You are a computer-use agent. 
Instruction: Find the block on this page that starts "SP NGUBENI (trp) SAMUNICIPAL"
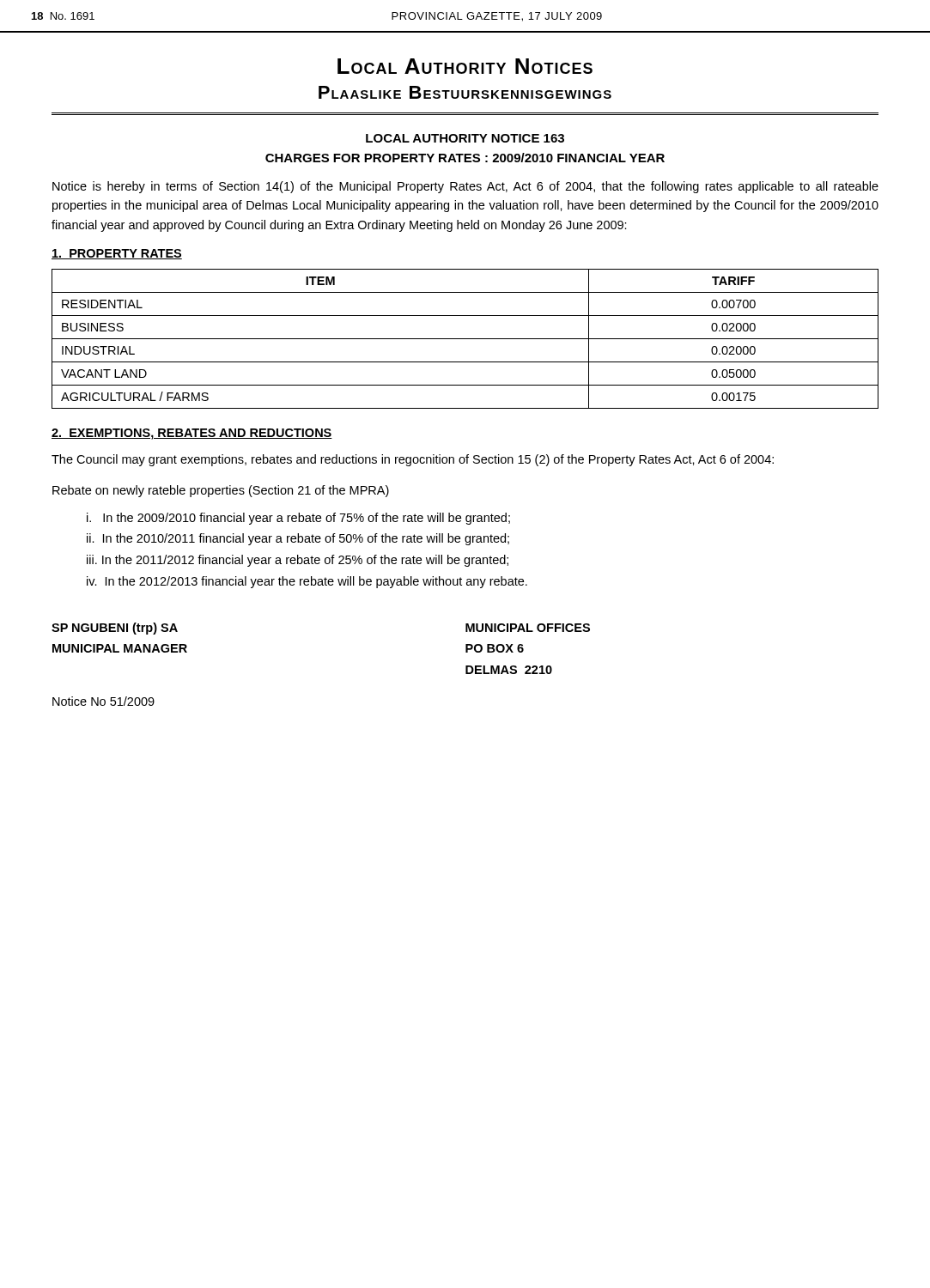point(115,629)
